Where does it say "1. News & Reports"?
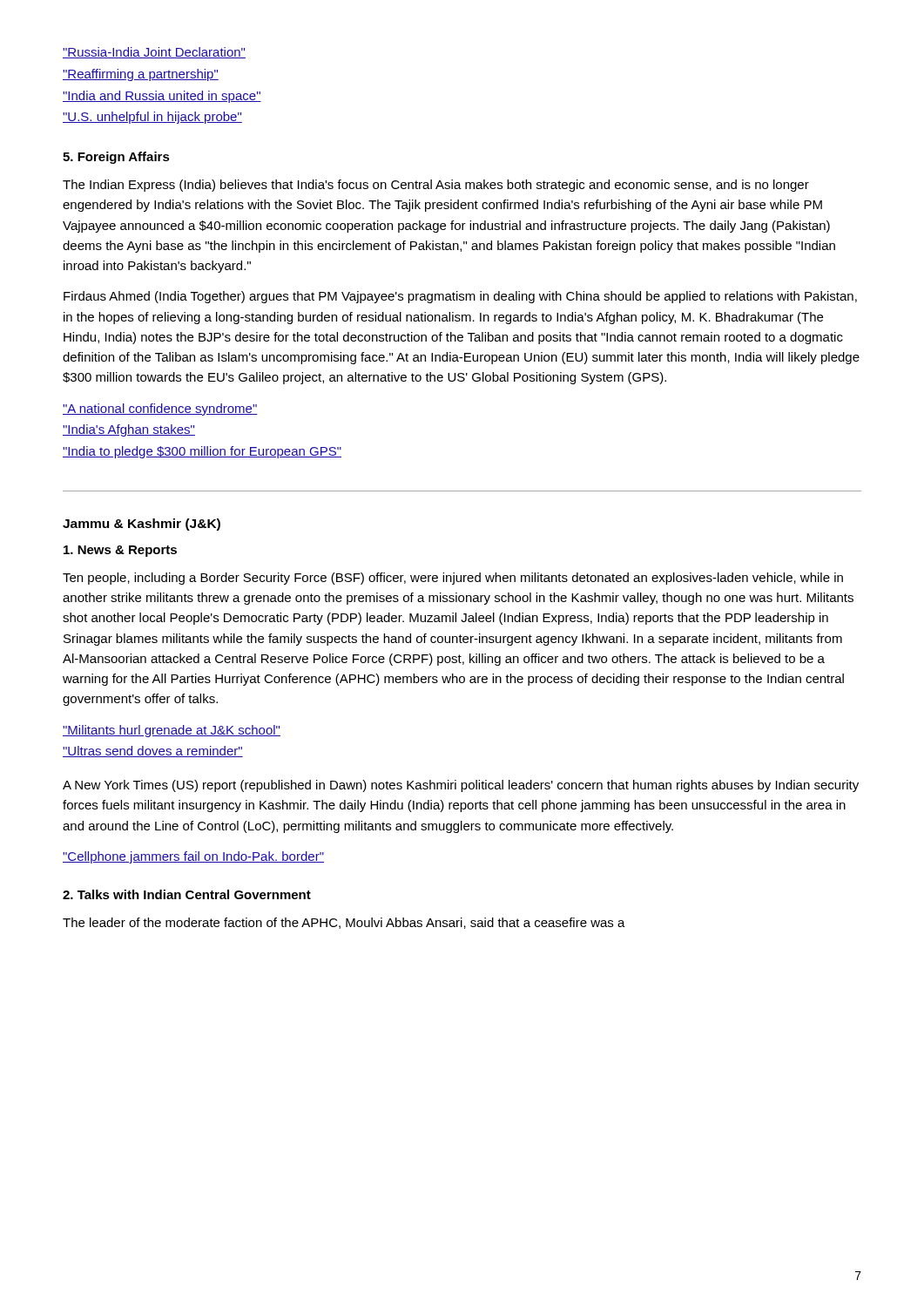 pyautogui.click(x=120, y=549)
